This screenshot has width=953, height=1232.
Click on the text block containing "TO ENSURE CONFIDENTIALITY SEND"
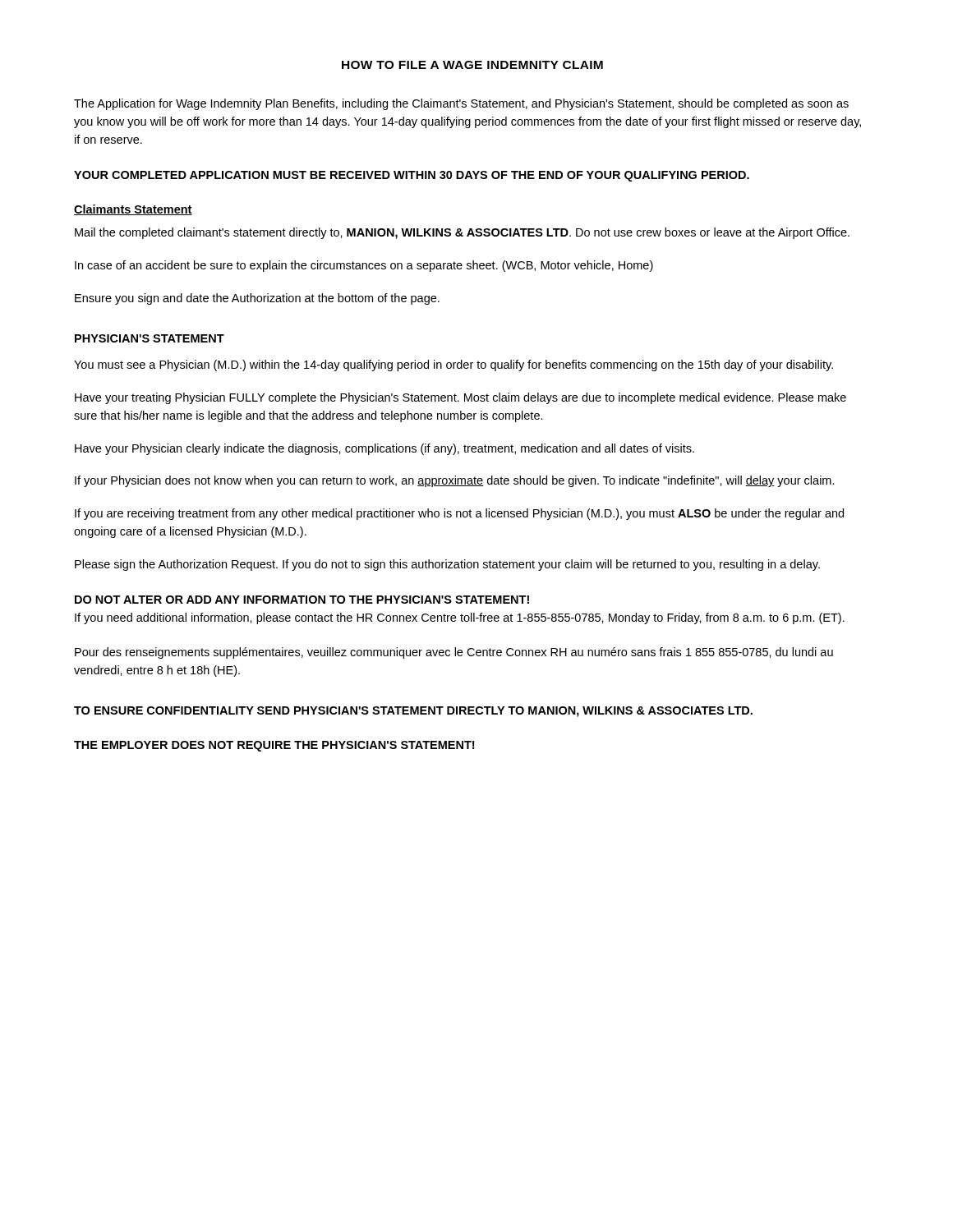point(414,711)
